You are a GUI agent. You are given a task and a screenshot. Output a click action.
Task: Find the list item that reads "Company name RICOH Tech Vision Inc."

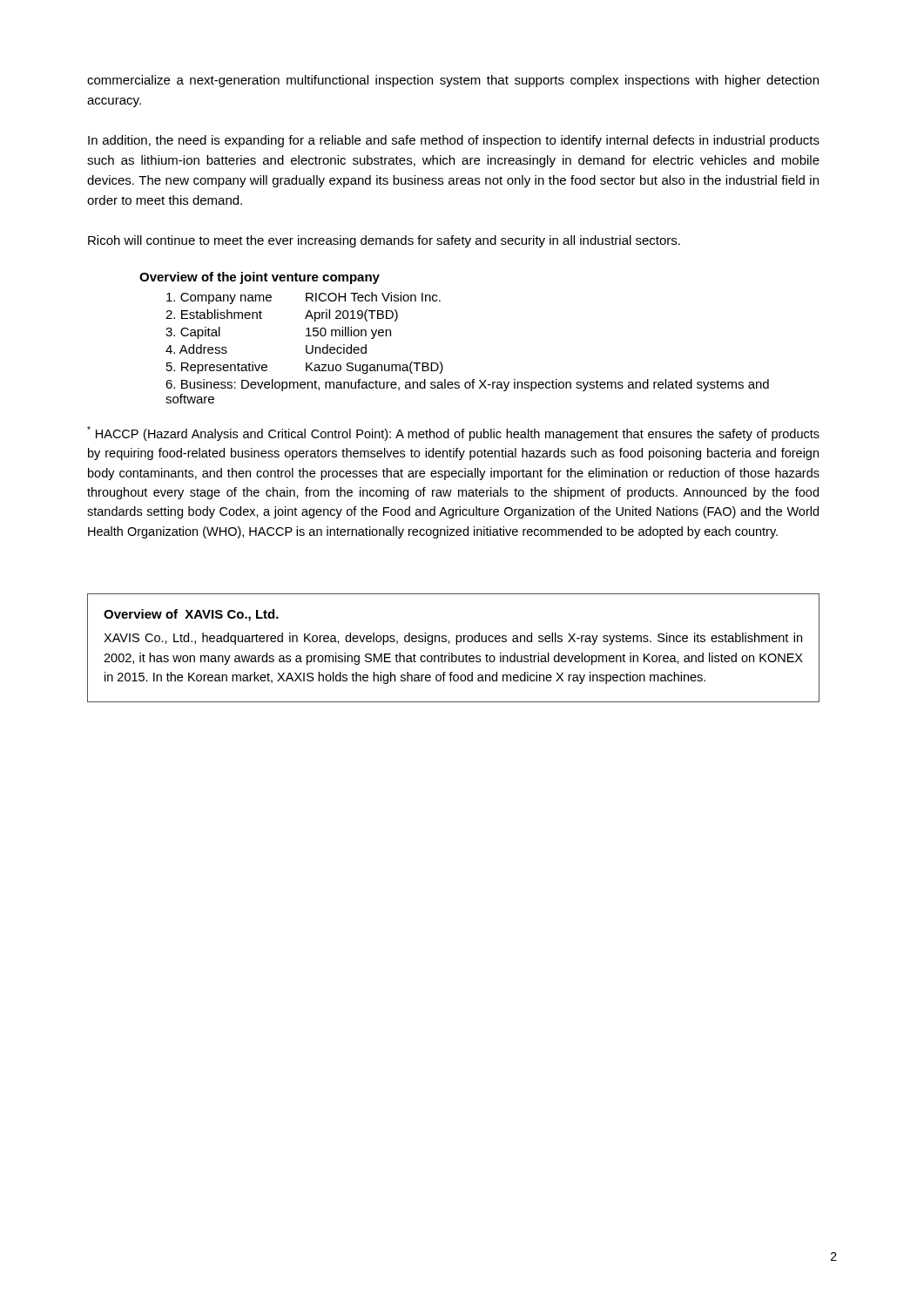(304, 296)
